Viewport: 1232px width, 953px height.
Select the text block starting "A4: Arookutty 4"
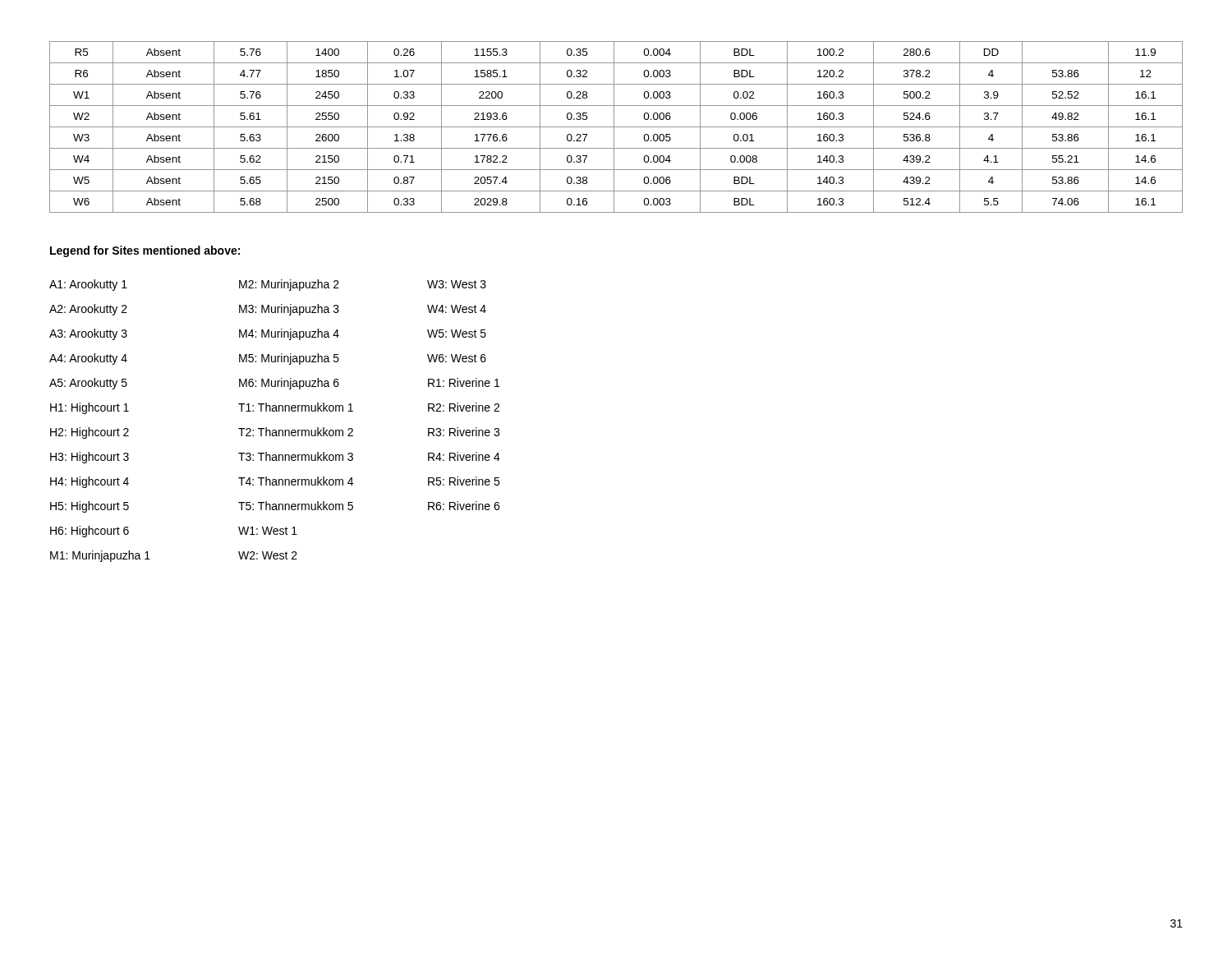[x=88, y=358]
